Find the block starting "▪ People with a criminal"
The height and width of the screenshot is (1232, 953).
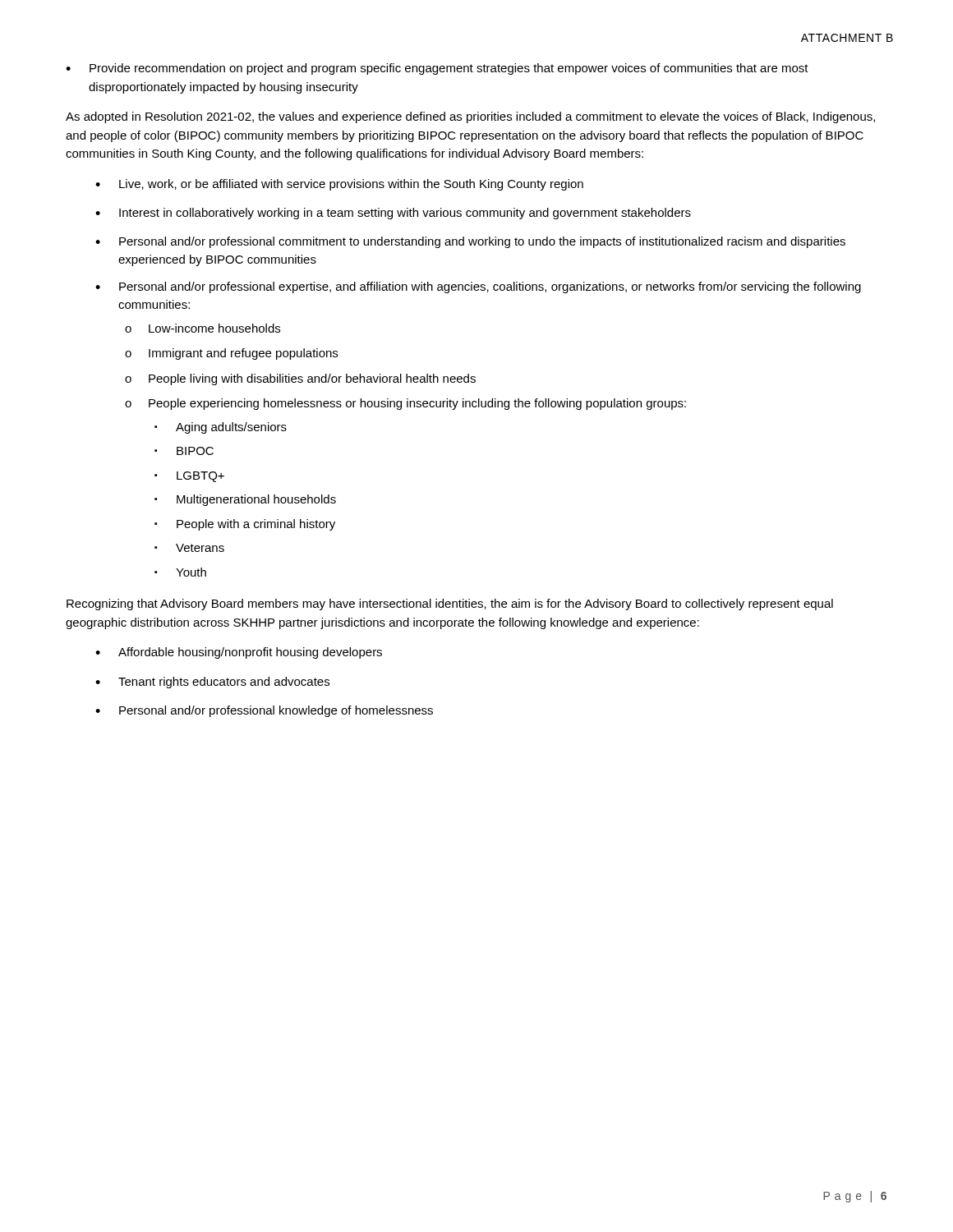click(x=245, y=525)
